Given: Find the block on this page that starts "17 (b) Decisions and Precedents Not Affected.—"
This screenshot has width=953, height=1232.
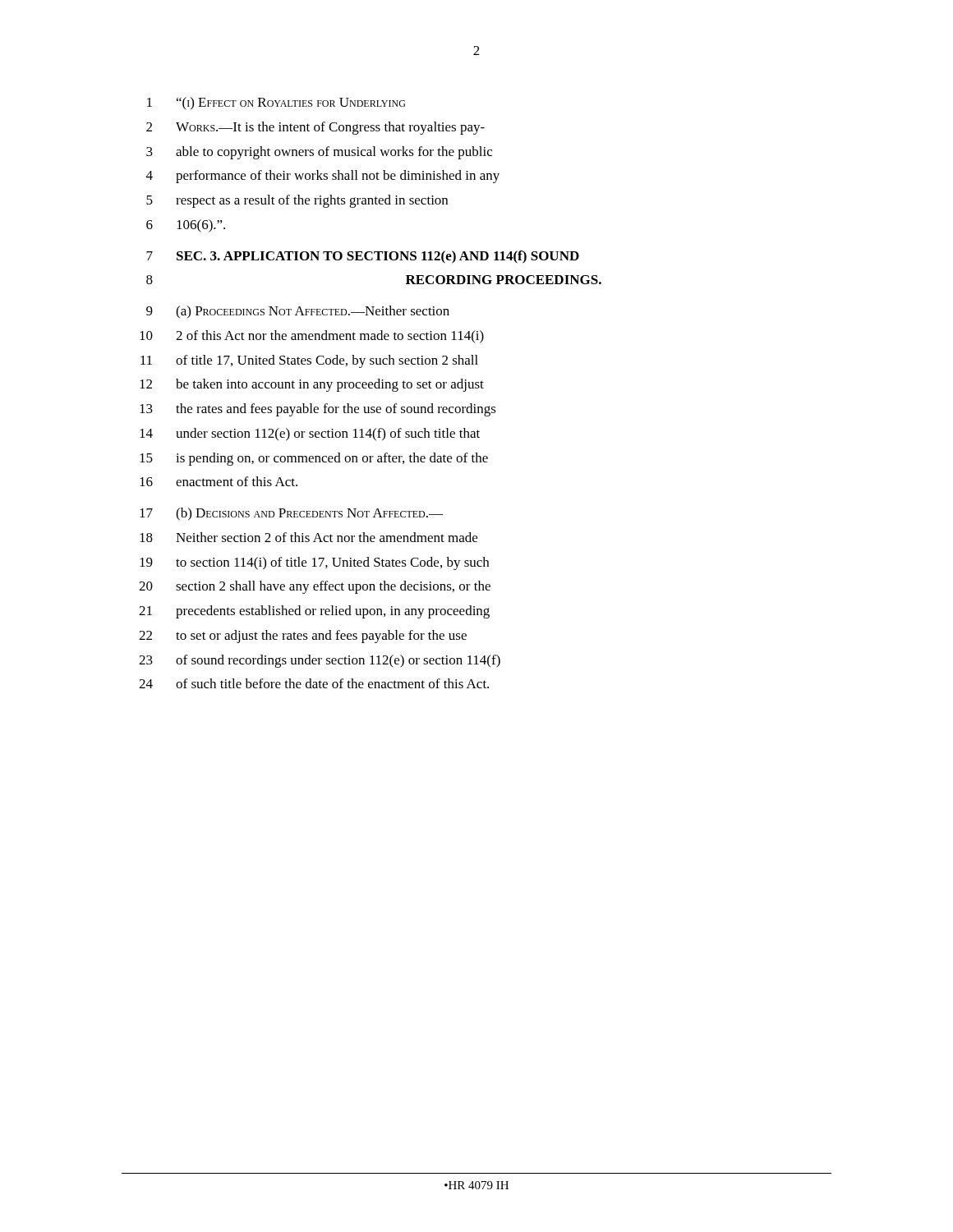Looking at the screenshot, I should [x=476, y=599].
